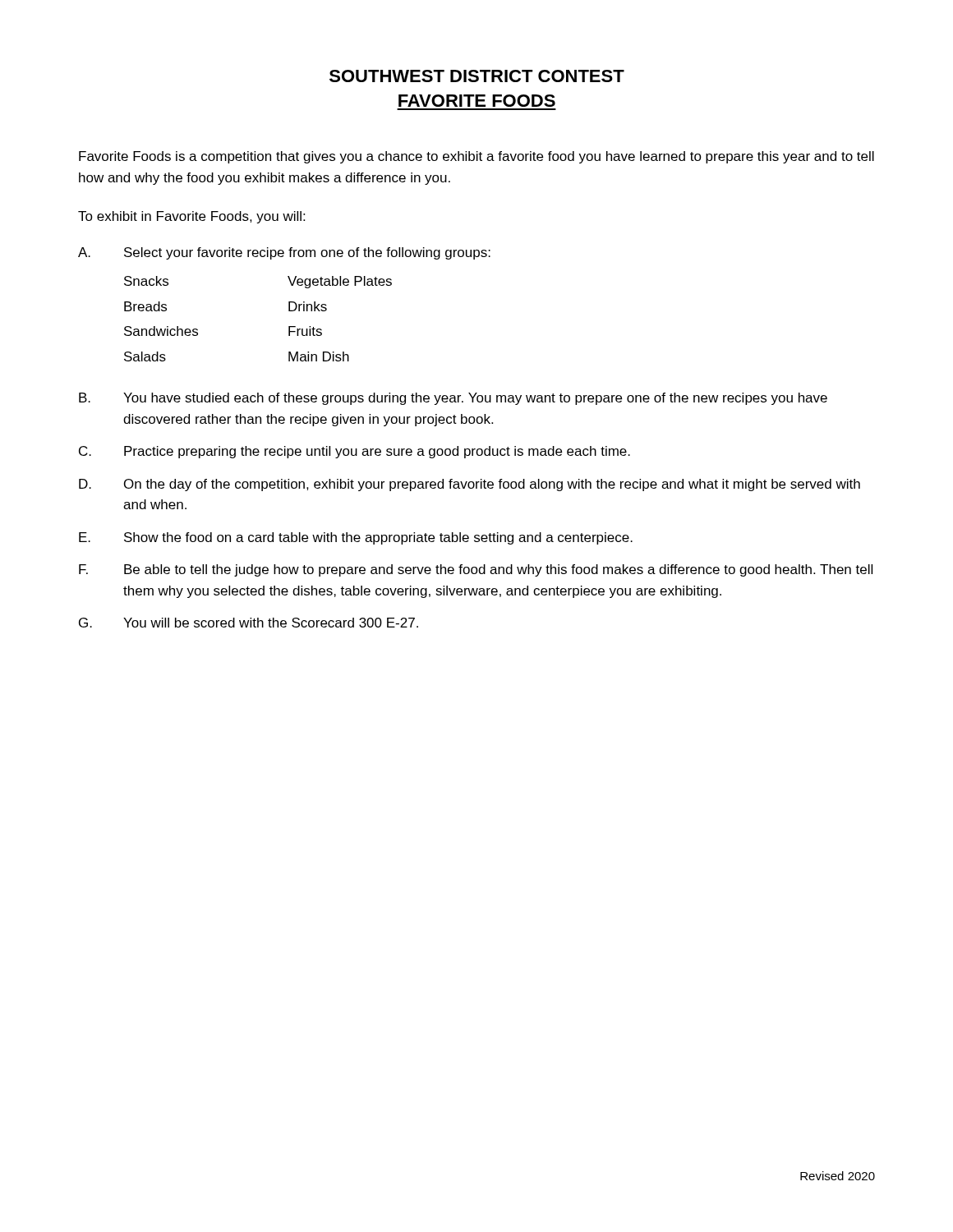Find the region starting "B. You have studied each of"
The width and height of the screenshot is (953, 1232).
pos(476,409)
